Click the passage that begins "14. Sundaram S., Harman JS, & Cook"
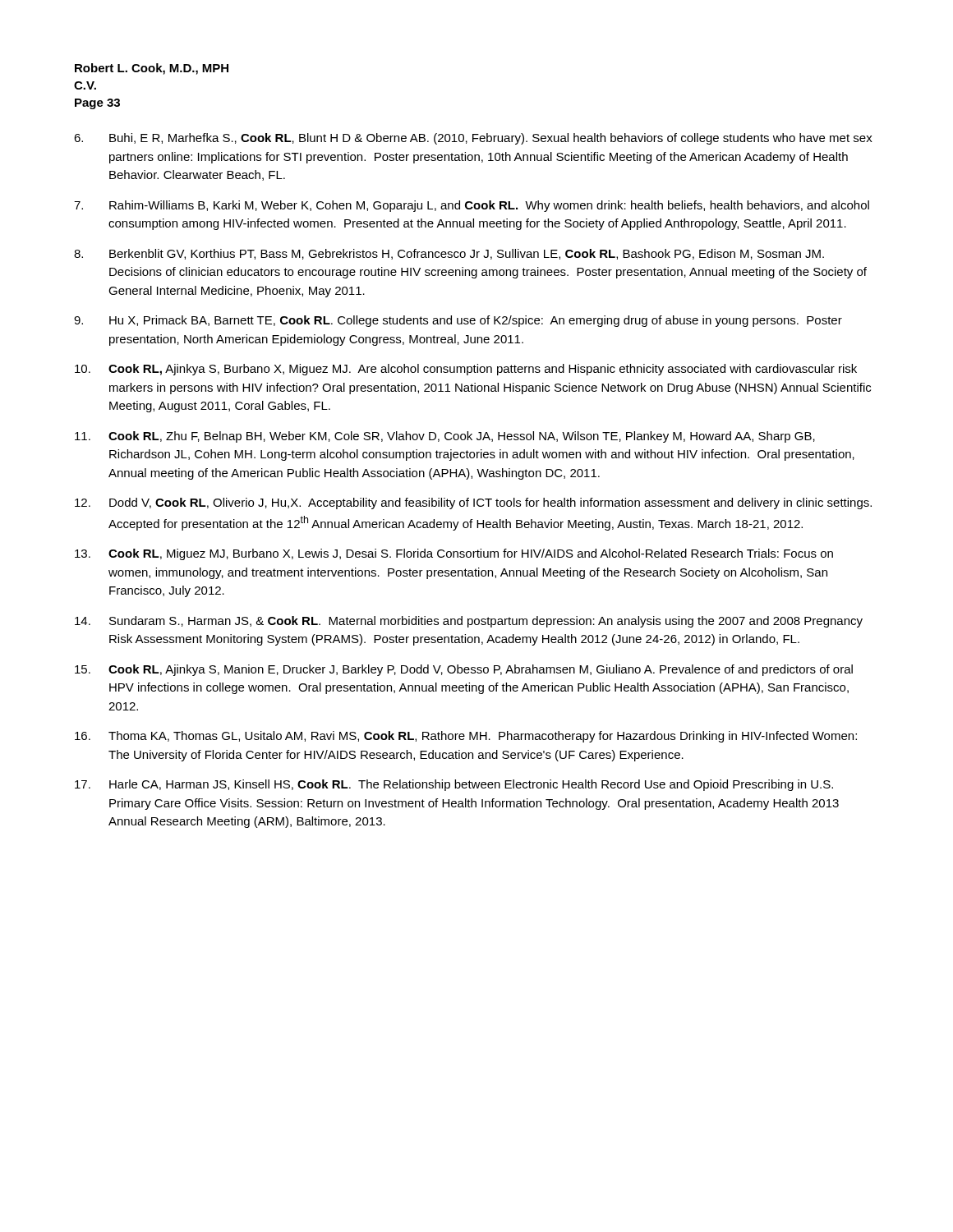This screenshot has width=953, height=1232. (476, 630)
